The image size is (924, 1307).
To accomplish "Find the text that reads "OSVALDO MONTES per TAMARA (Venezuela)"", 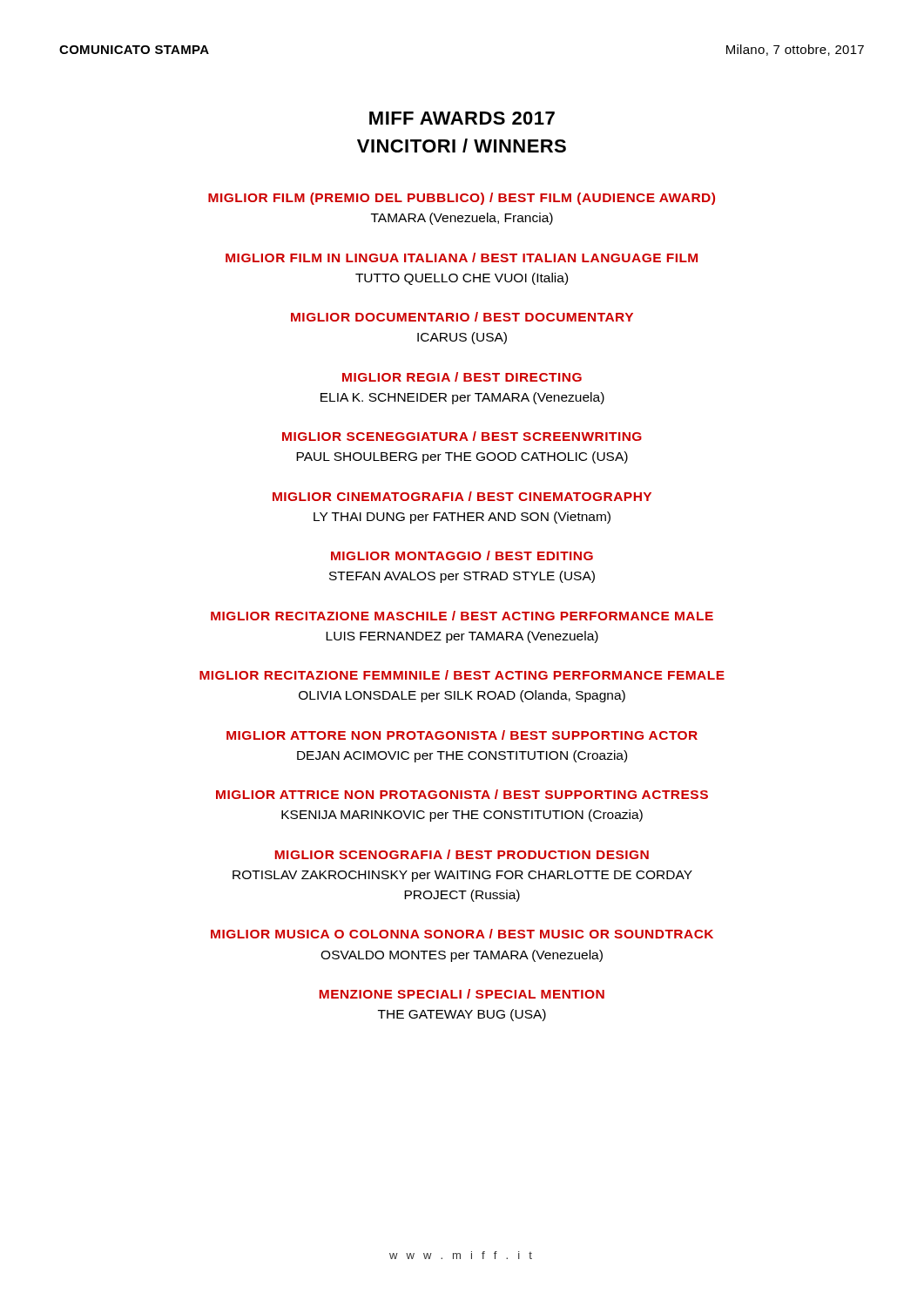I will click(x=462, y=954).
